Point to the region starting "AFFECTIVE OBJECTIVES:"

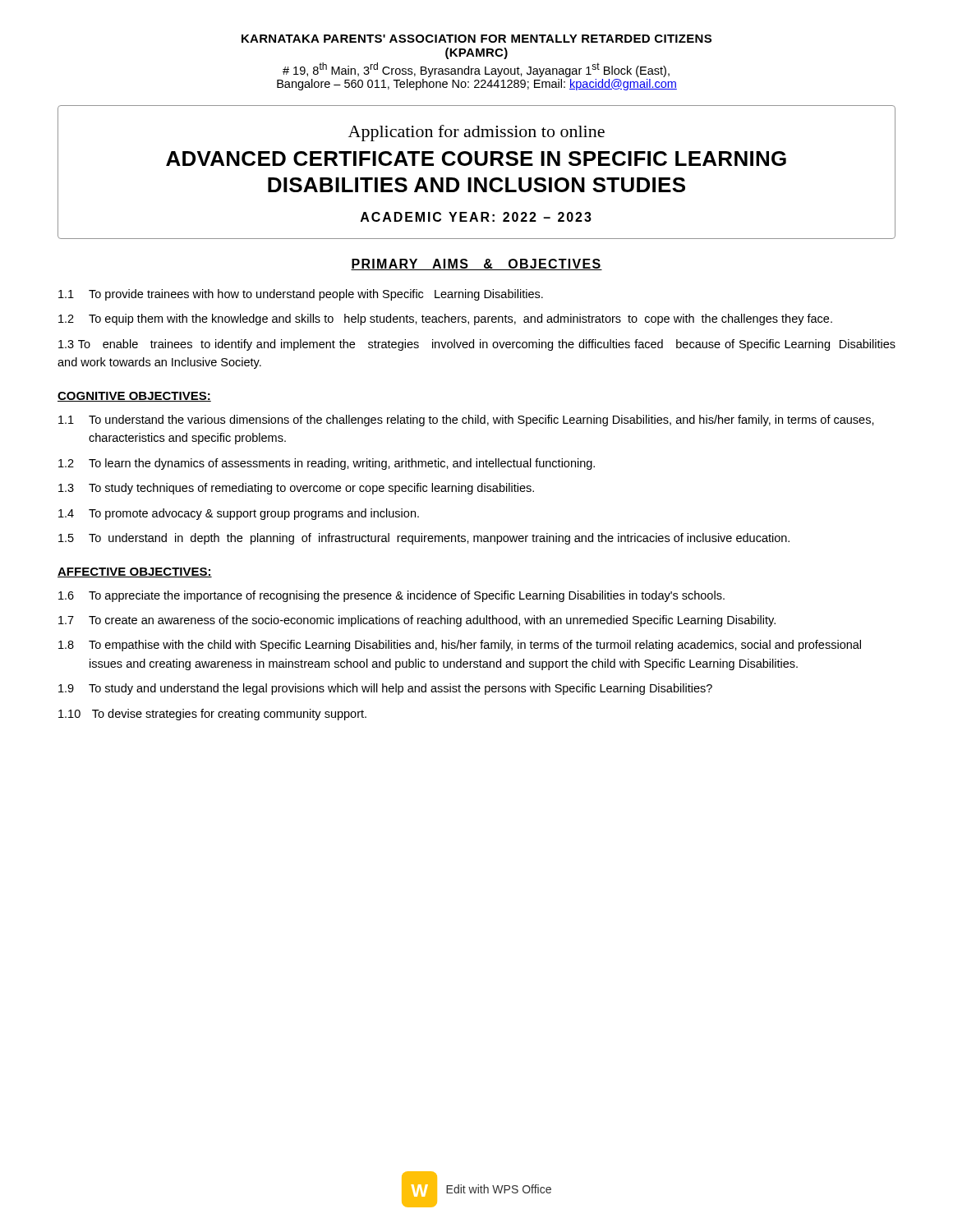click(x=135, y=571)
